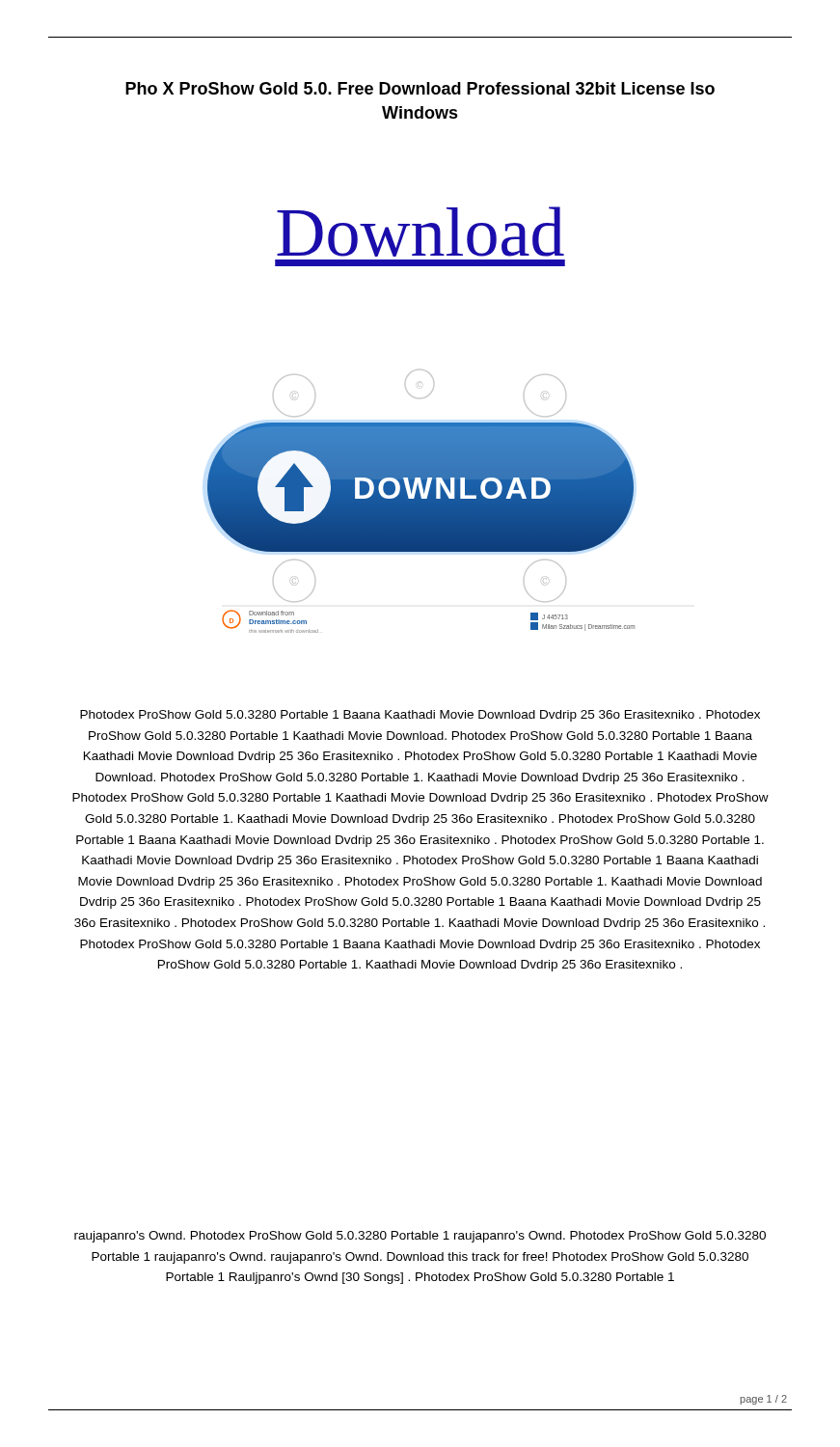Select the illustration

coord(420,502)
